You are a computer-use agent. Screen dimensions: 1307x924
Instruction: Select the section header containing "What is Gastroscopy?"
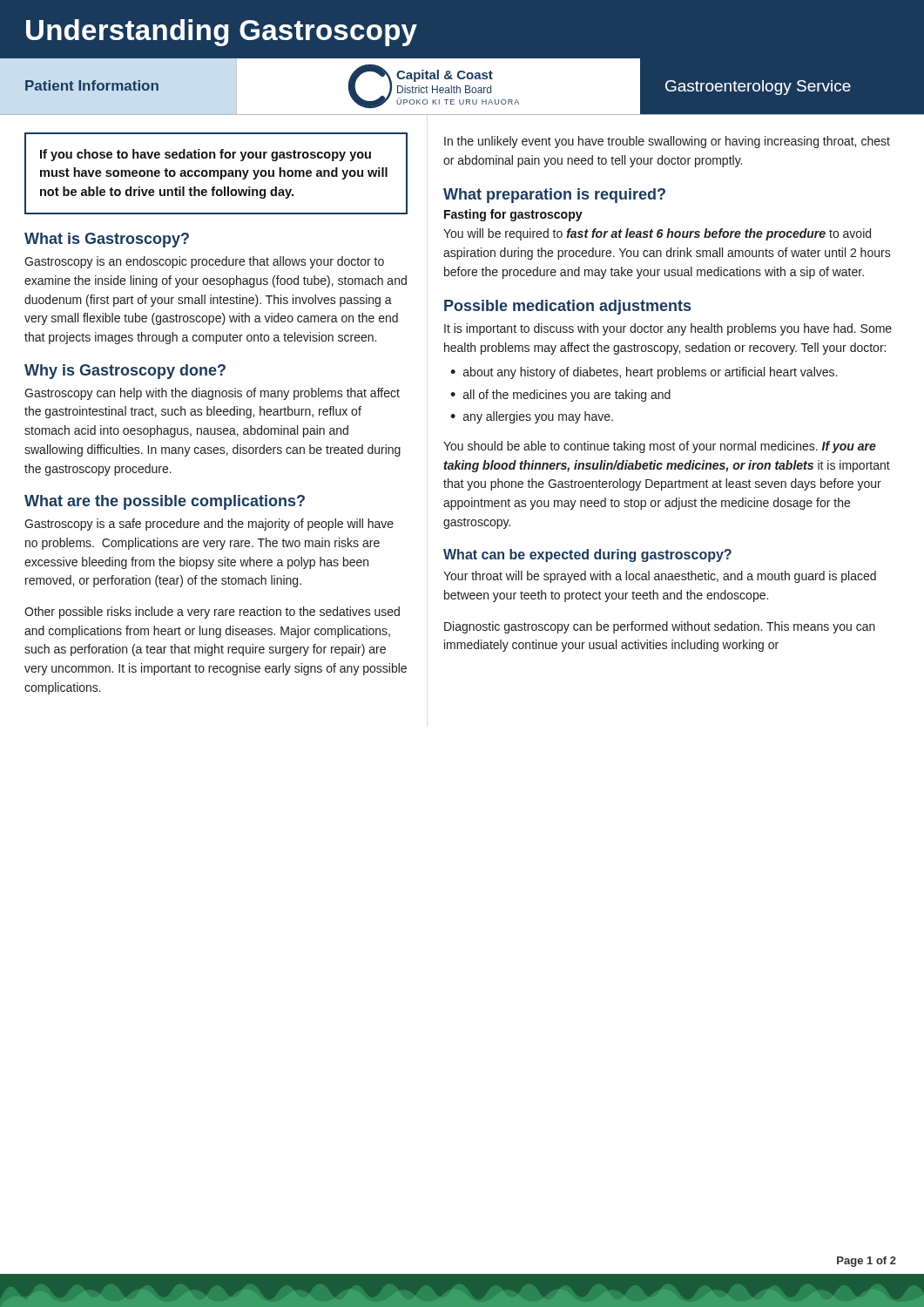tap(107, 239)
